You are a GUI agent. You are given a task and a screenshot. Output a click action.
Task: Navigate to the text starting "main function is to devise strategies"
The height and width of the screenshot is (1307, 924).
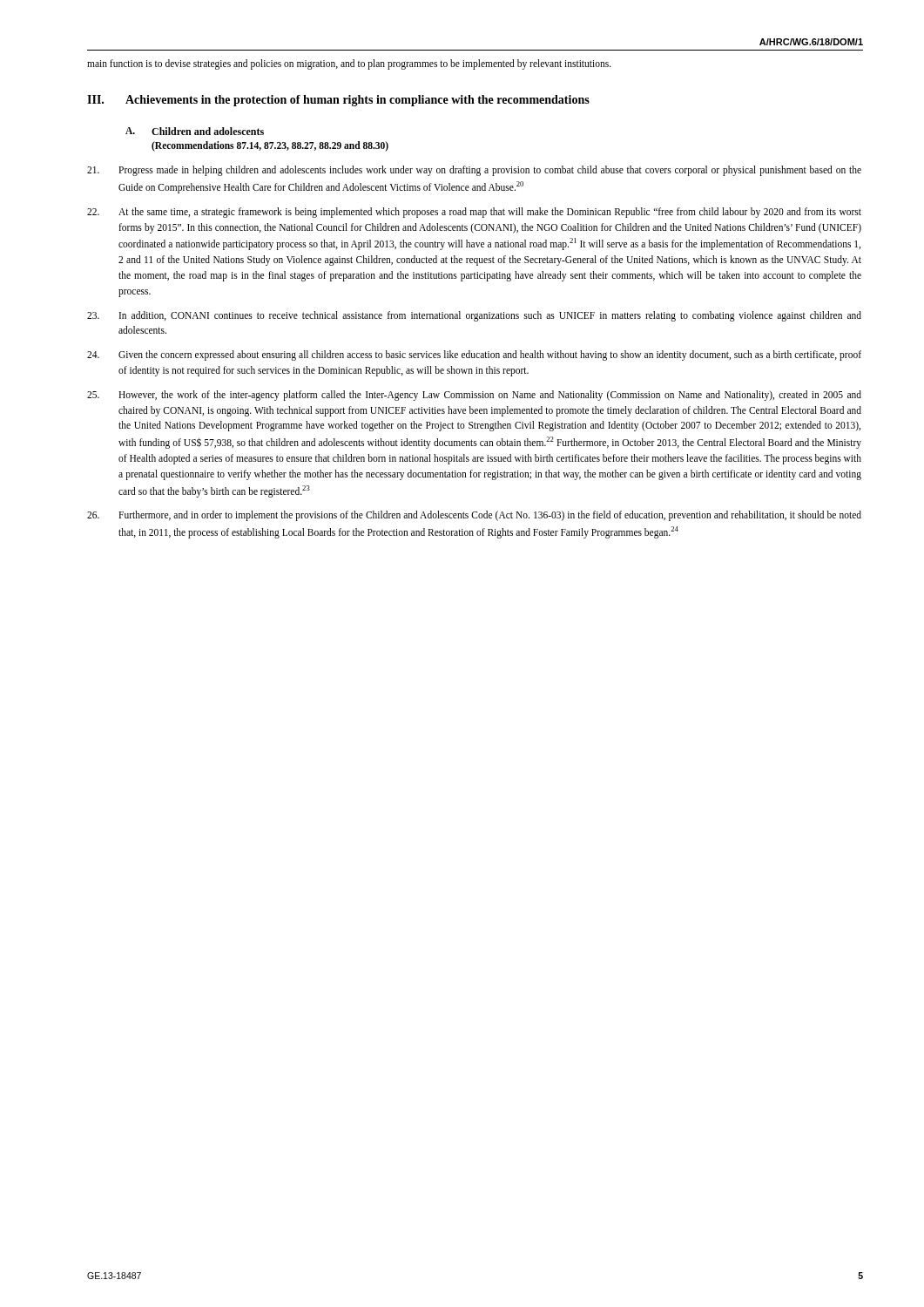(x=349, y=64)
